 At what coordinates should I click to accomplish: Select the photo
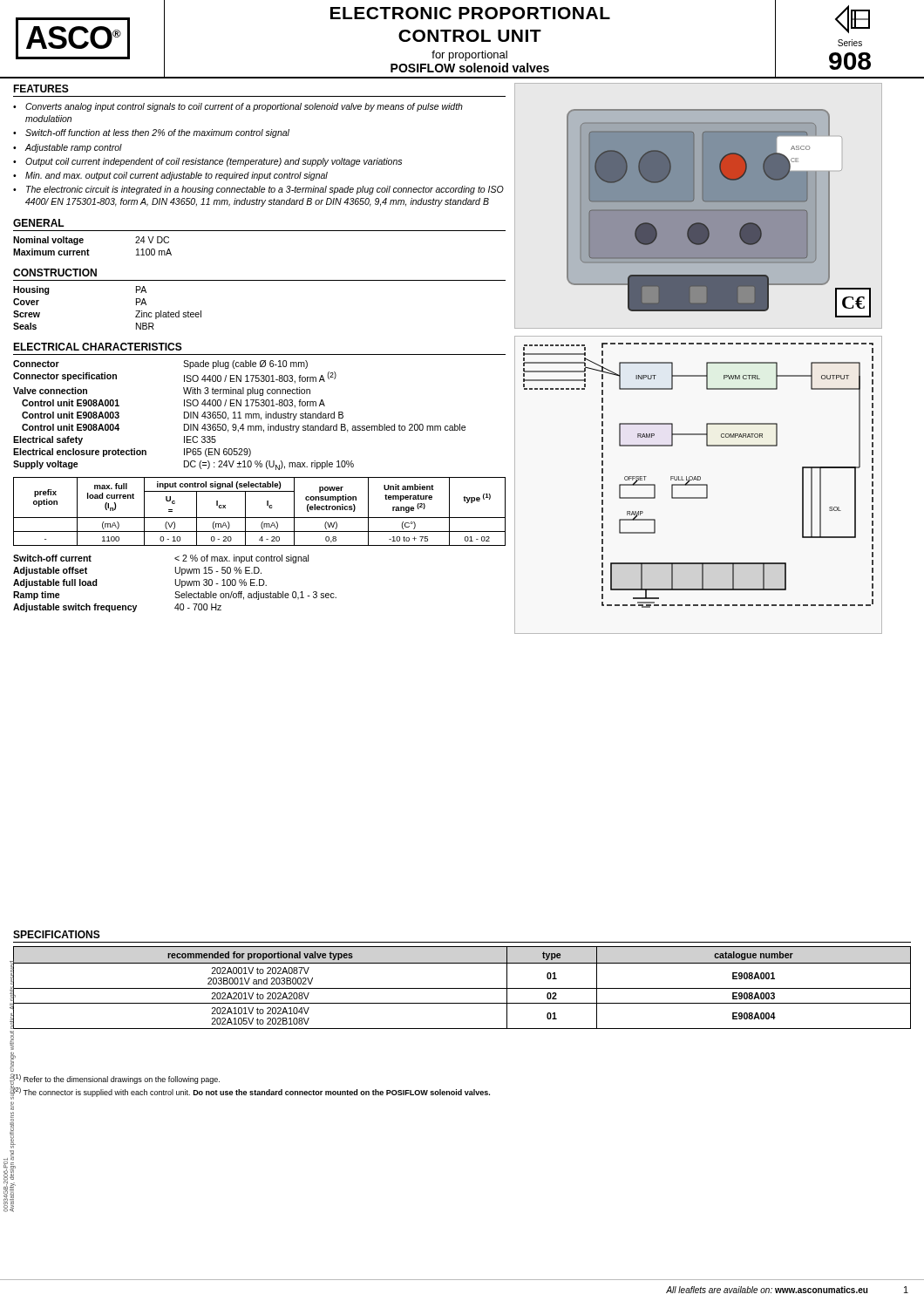(x=698, y=206)
